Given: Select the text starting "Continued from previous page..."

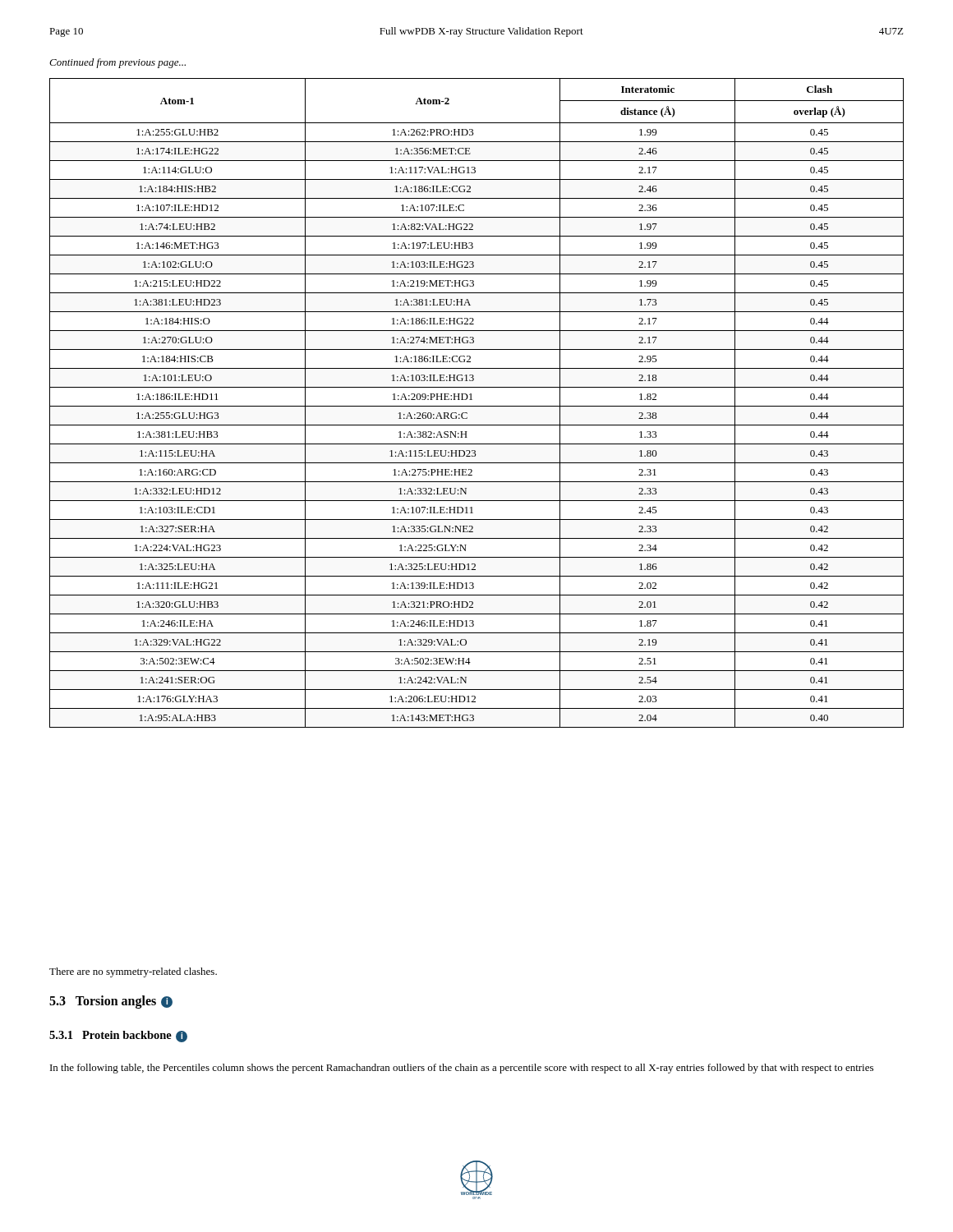Looking at the screenshot, I should [118, 62].
